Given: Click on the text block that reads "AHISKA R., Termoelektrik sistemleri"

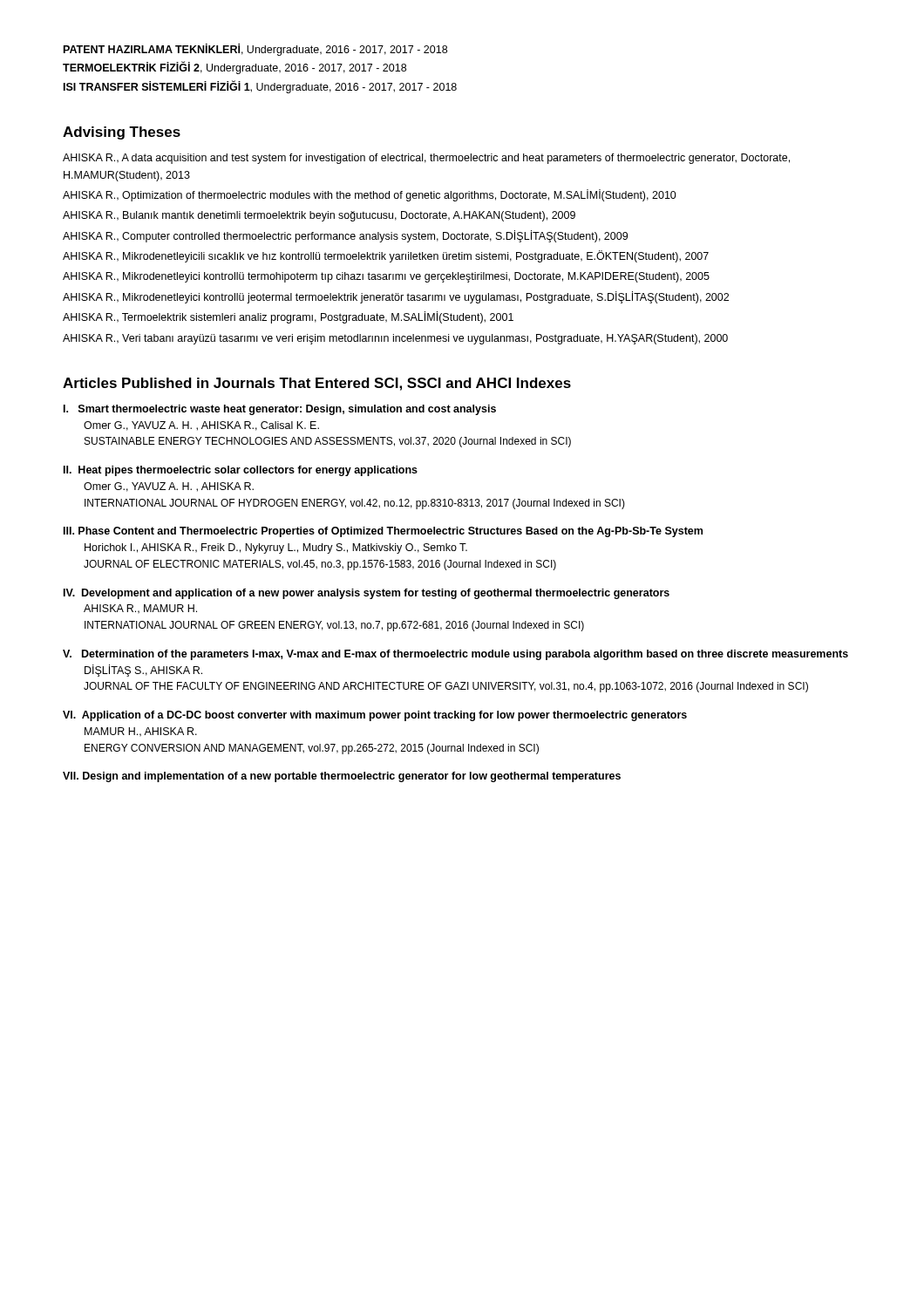Looking at the screenshot, I should [288, 318].
